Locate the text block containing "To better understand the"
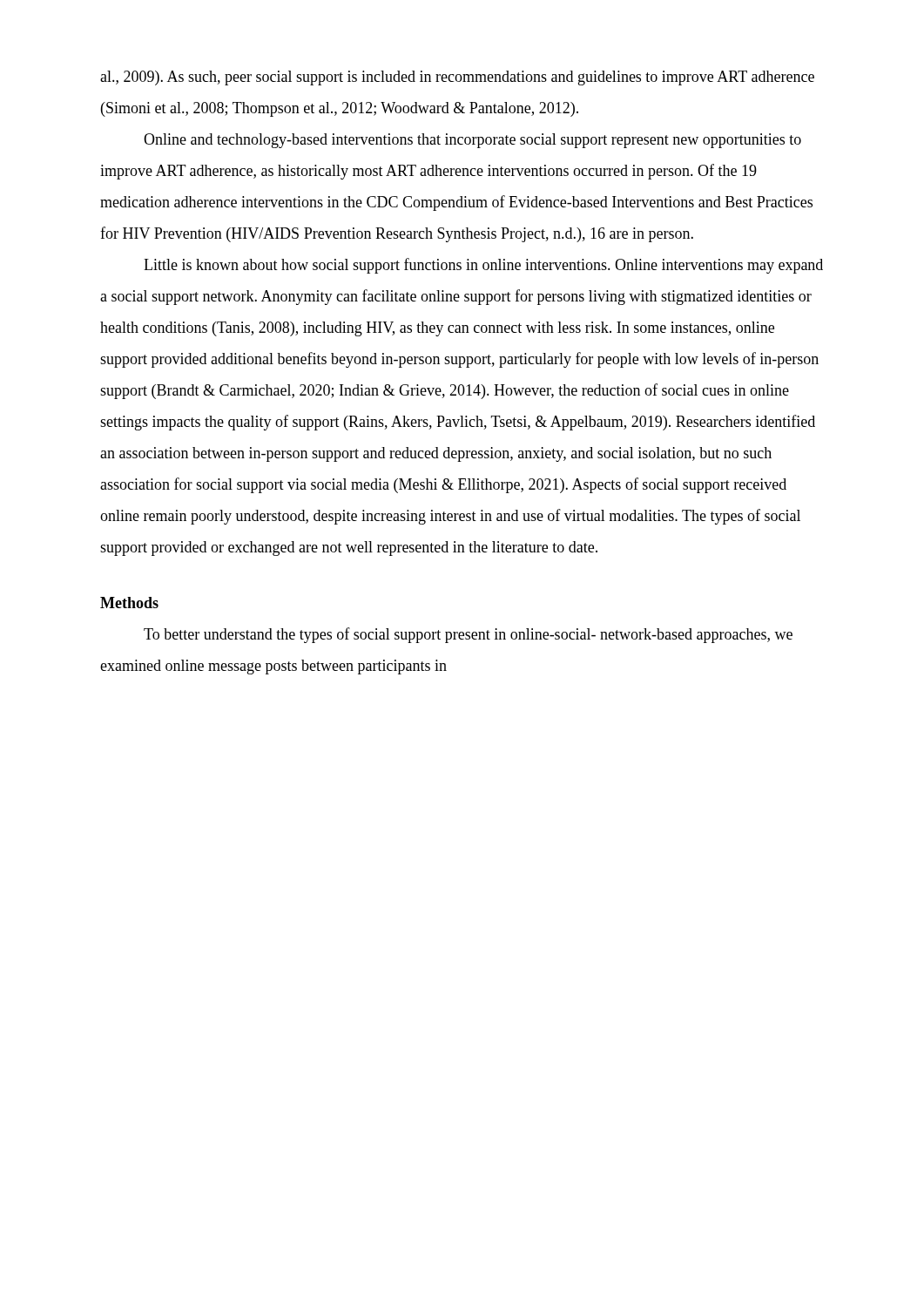 pos(447,650)
